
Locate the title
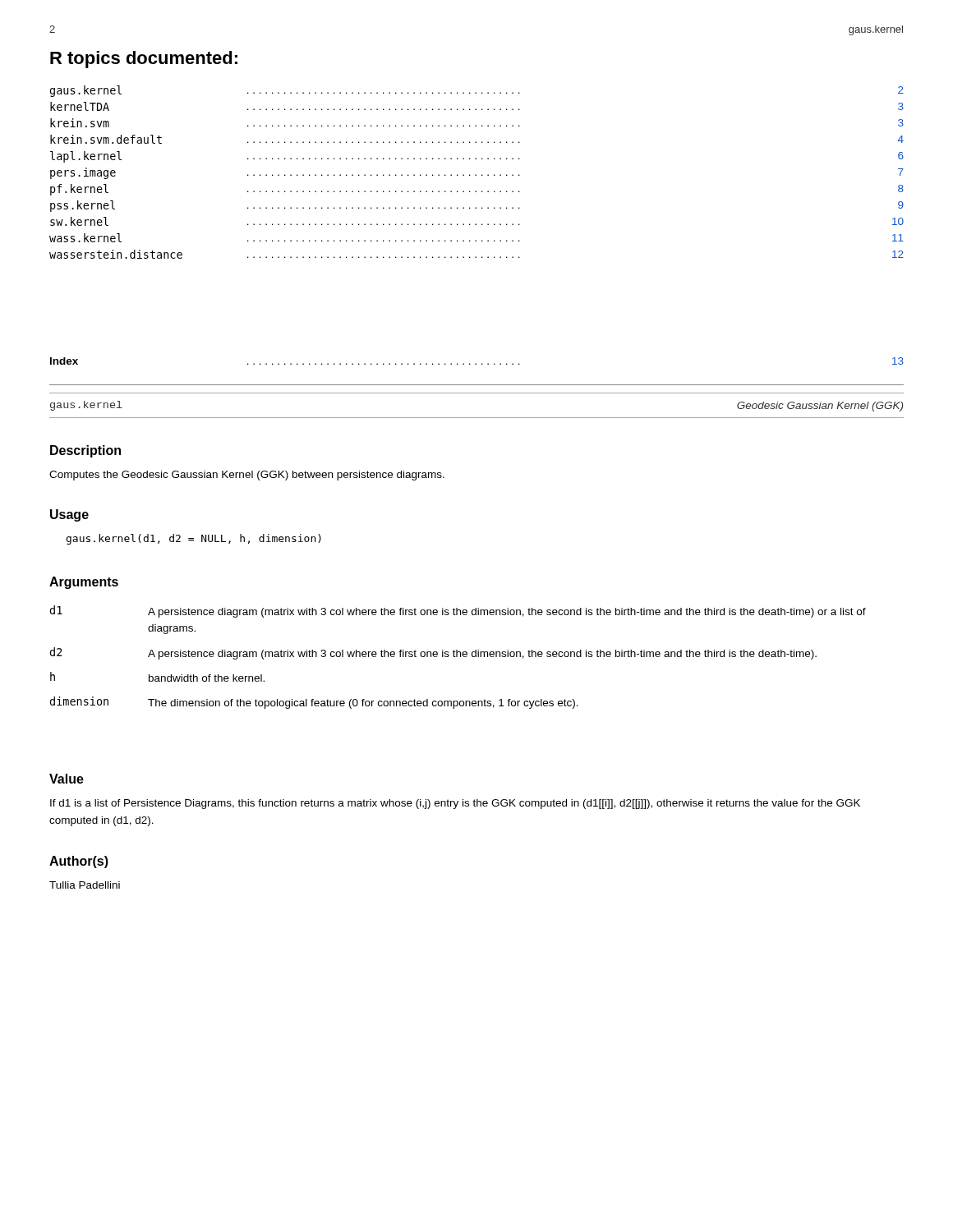pos(144,58)
